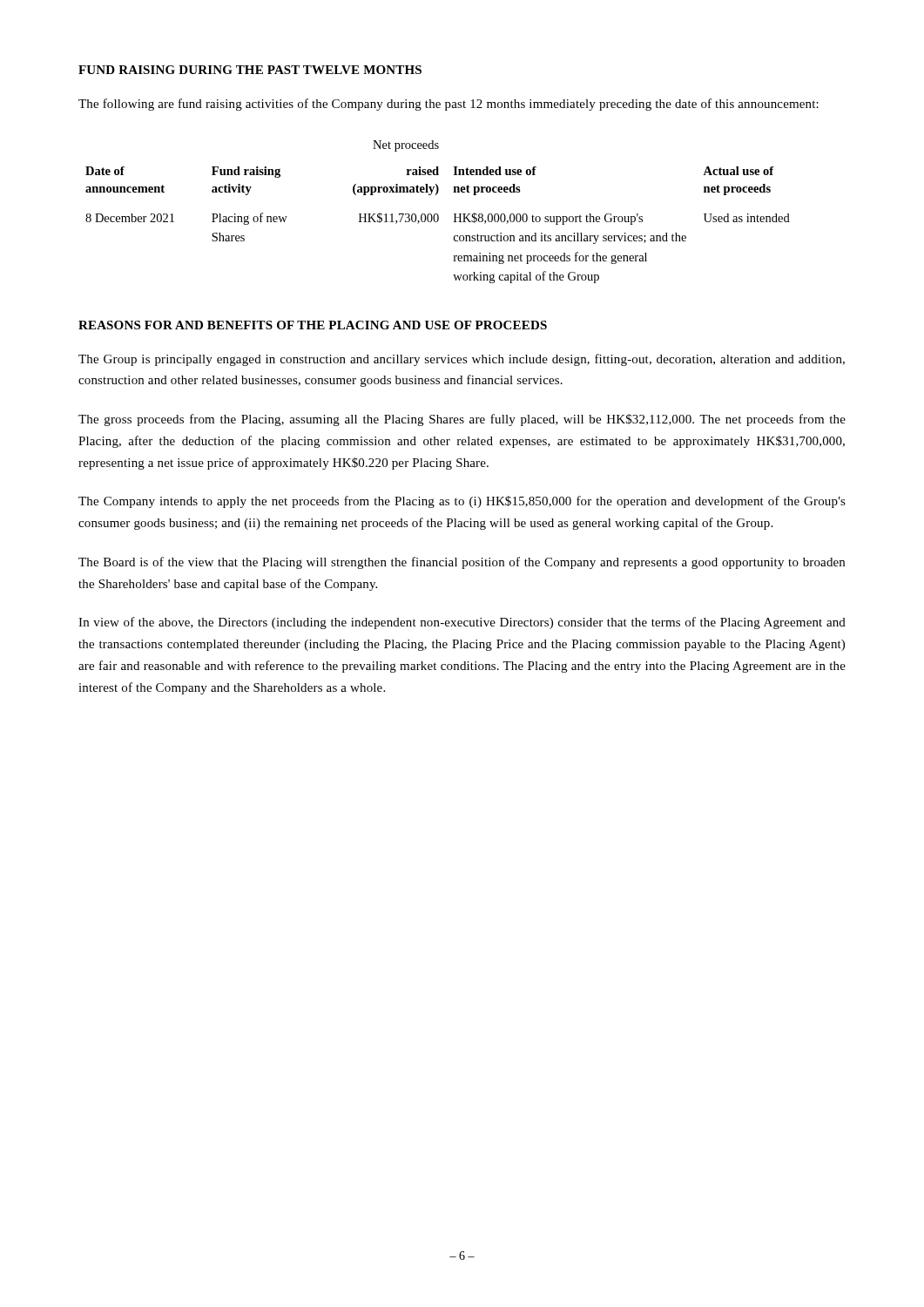Locate the block of text that opens with "The Company intends to"

462,512
